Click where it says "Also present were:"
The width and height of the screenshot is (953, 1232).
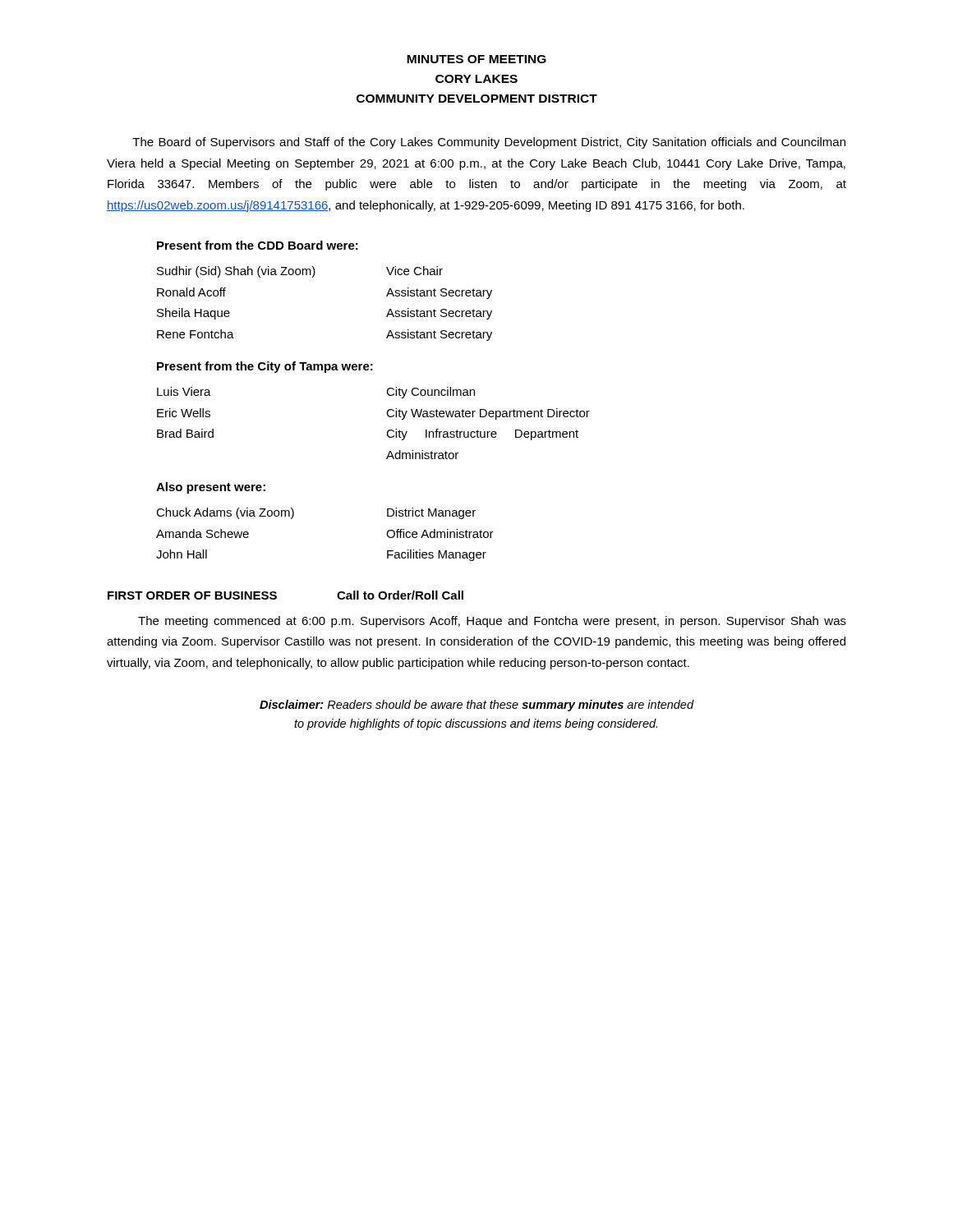pyautogui.click(x=211, y=487)
